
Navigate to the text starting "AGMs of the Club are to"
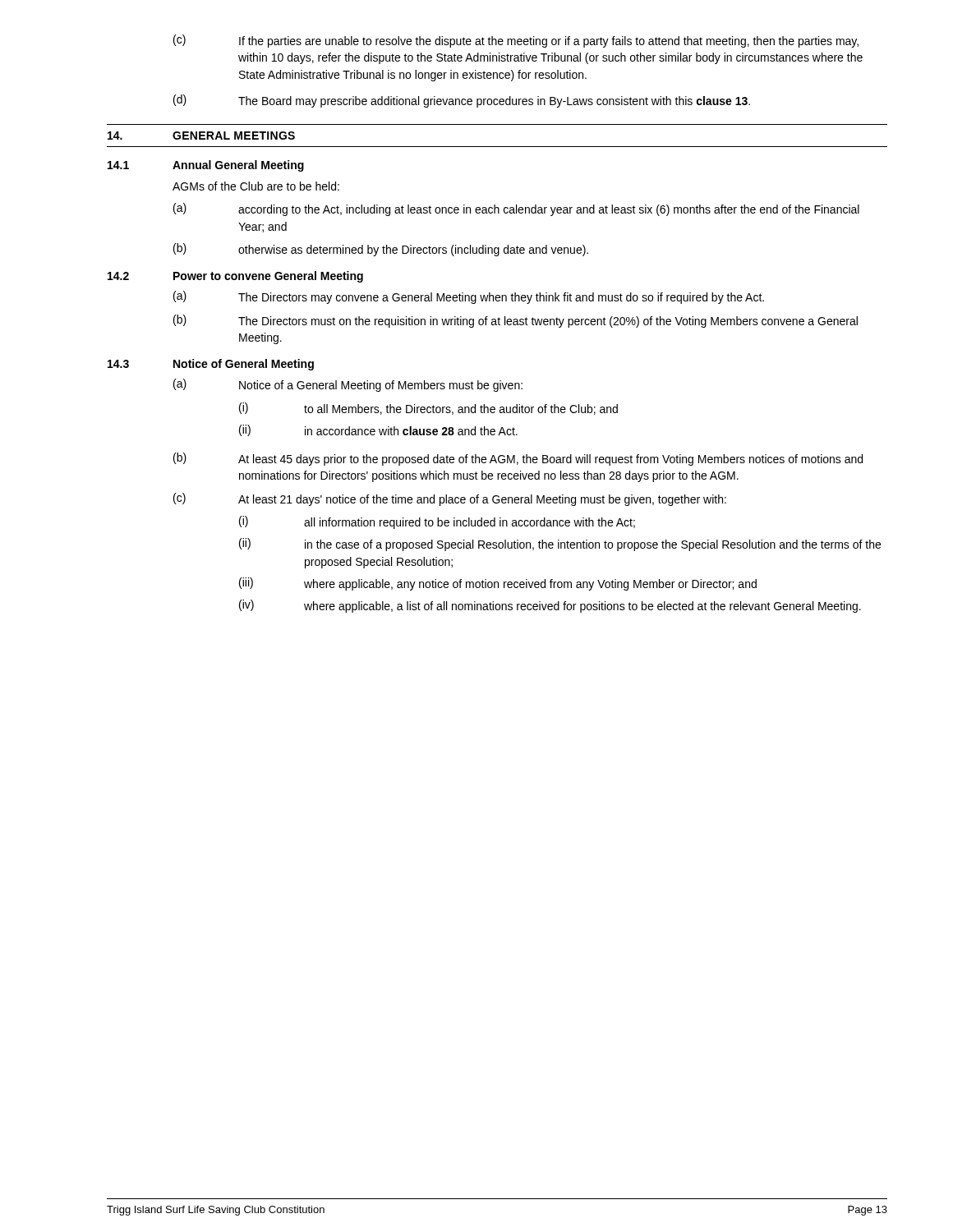[256, 187]
